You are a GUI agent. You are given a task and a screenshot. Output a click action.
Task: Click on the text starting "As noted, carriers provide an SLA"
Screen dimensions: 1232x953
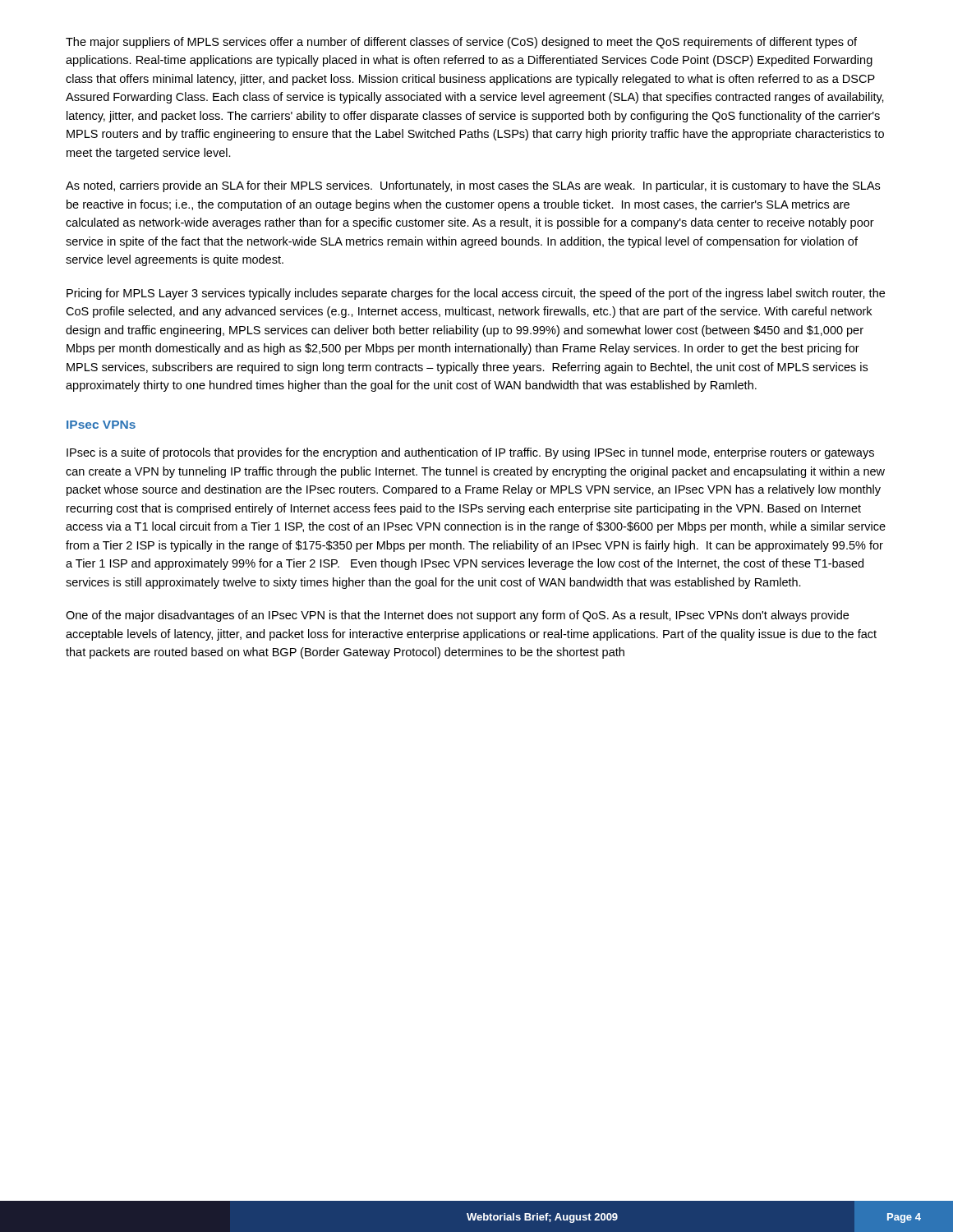(x=473, y=223)
